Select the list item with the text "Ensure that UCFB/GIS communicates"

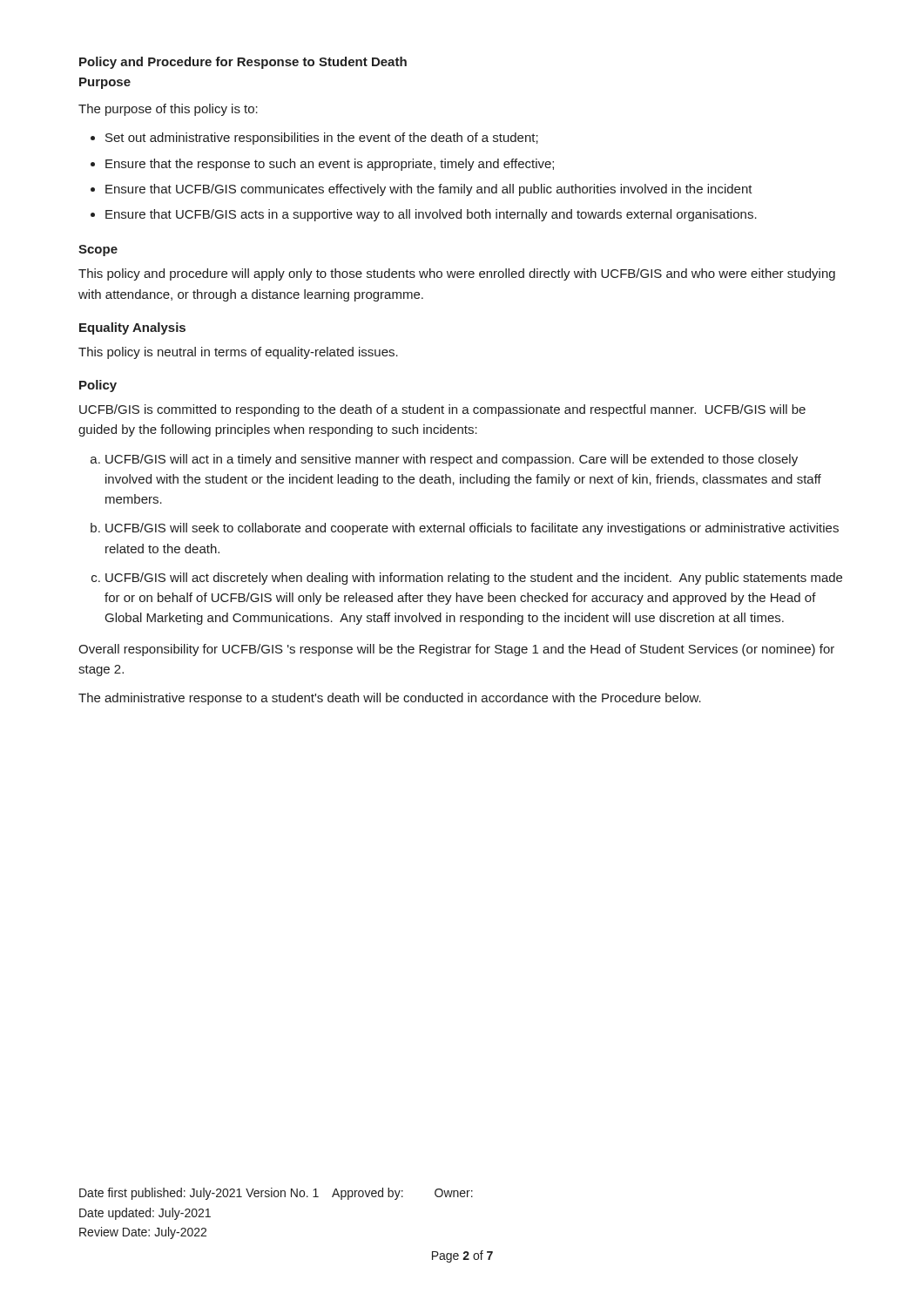coord(428,188)
